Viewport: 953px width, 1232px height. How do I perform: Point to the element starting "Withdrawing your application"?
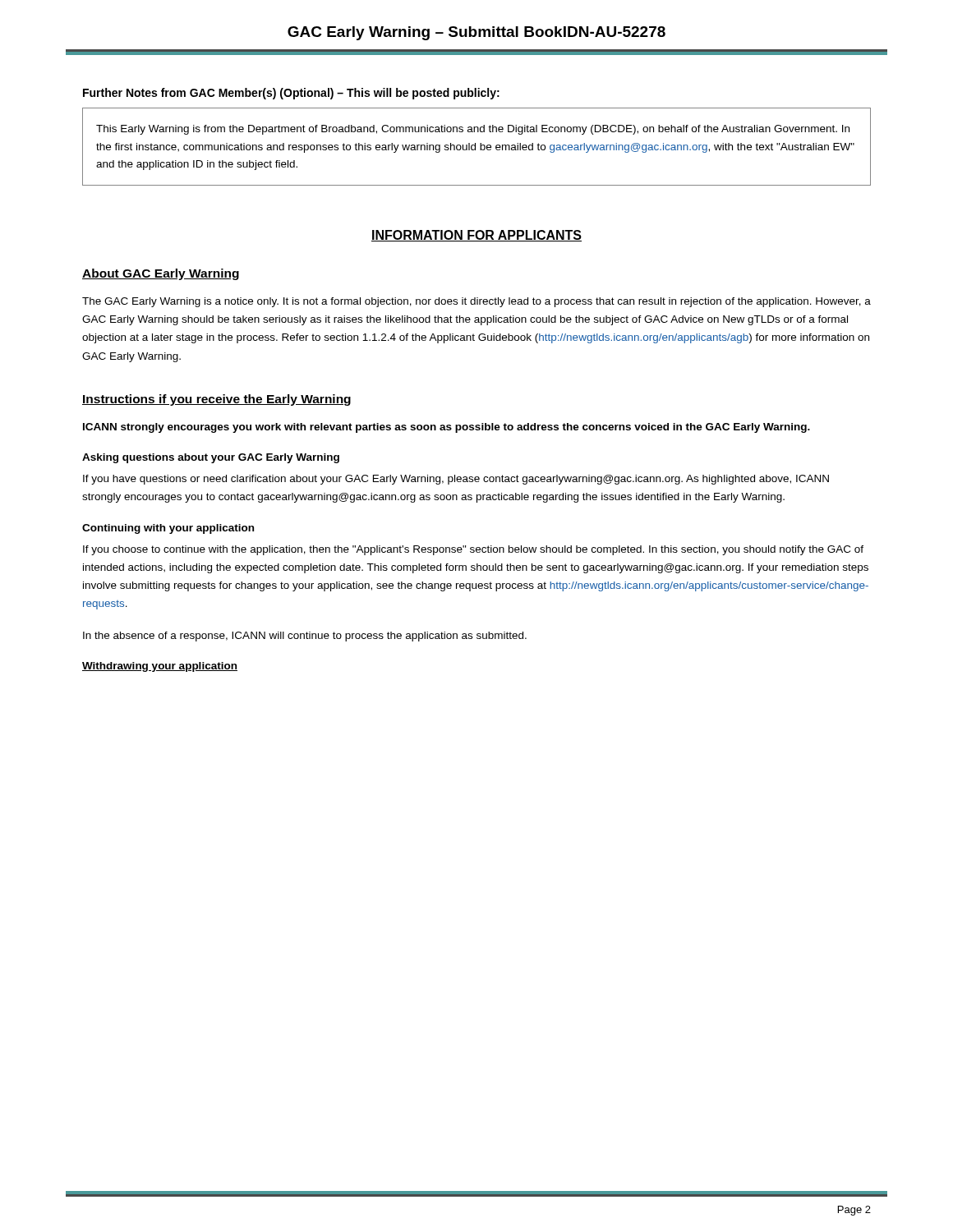pyautogui.click(x=160, y=666)
